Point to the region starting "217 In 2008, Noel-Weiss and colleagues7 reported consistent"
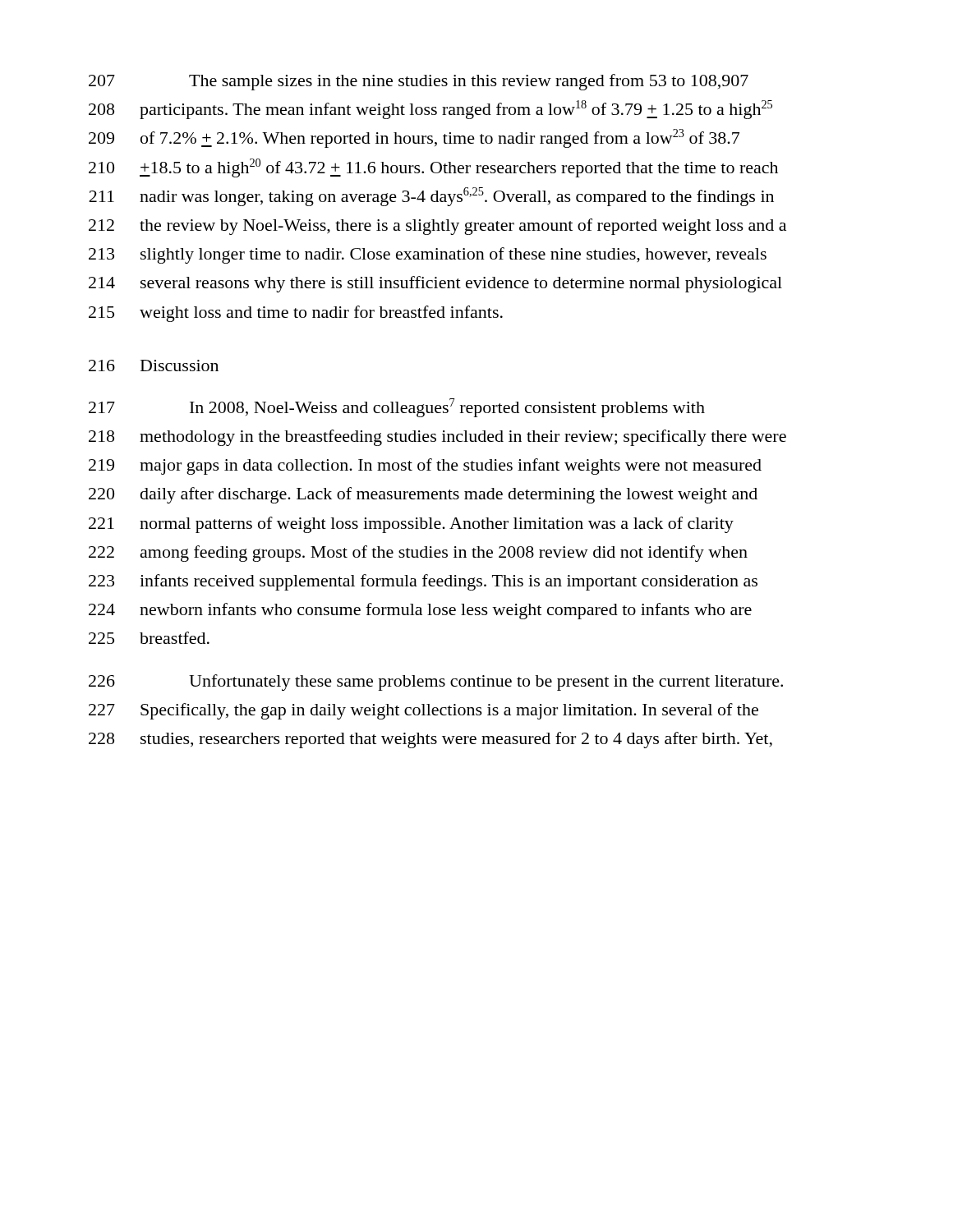 click(464, 407)
